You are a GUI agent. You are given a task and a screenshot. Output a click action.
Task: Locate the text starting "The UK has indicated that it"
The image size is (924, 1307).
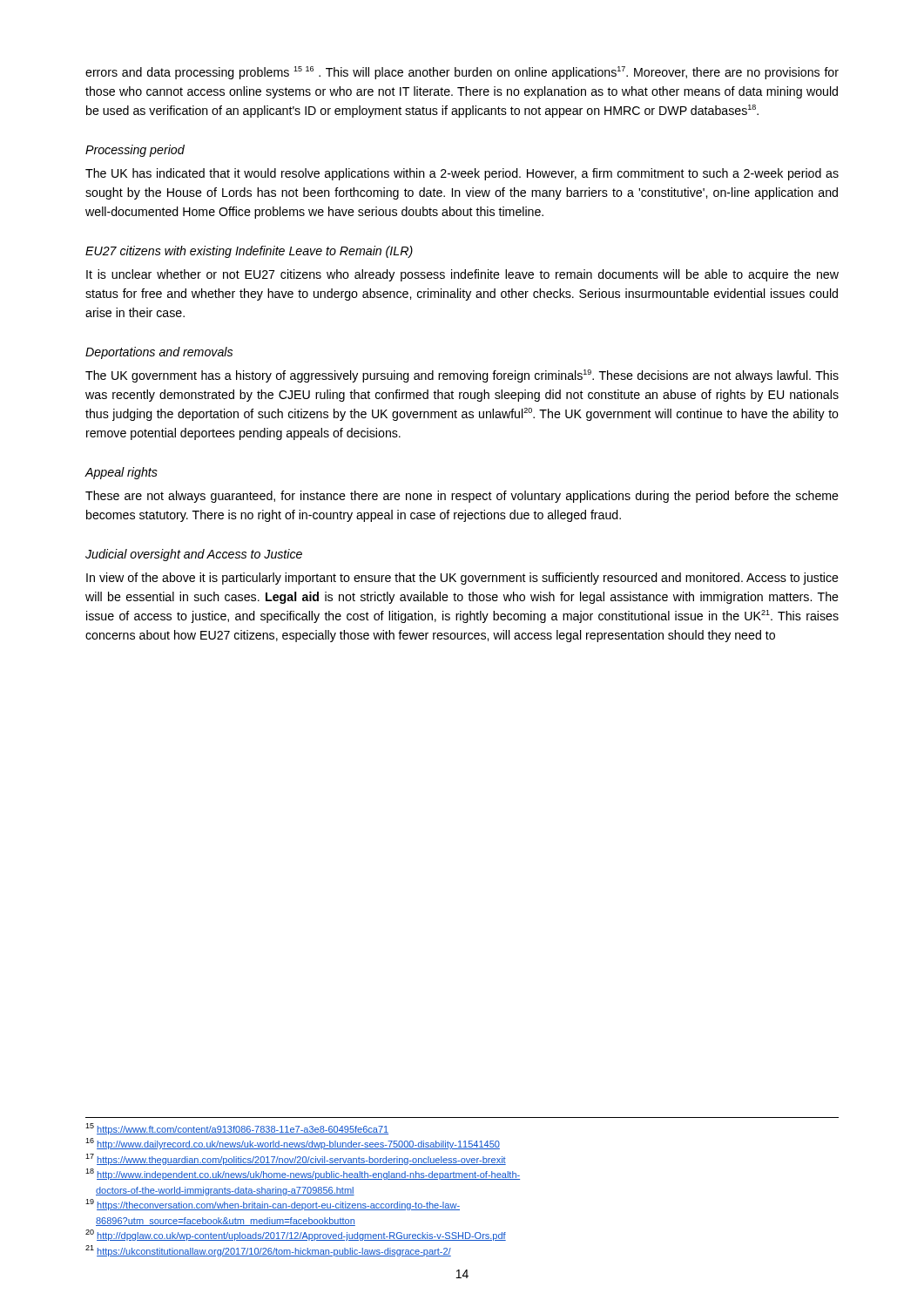pyautogui.click(x=462, y=193)
